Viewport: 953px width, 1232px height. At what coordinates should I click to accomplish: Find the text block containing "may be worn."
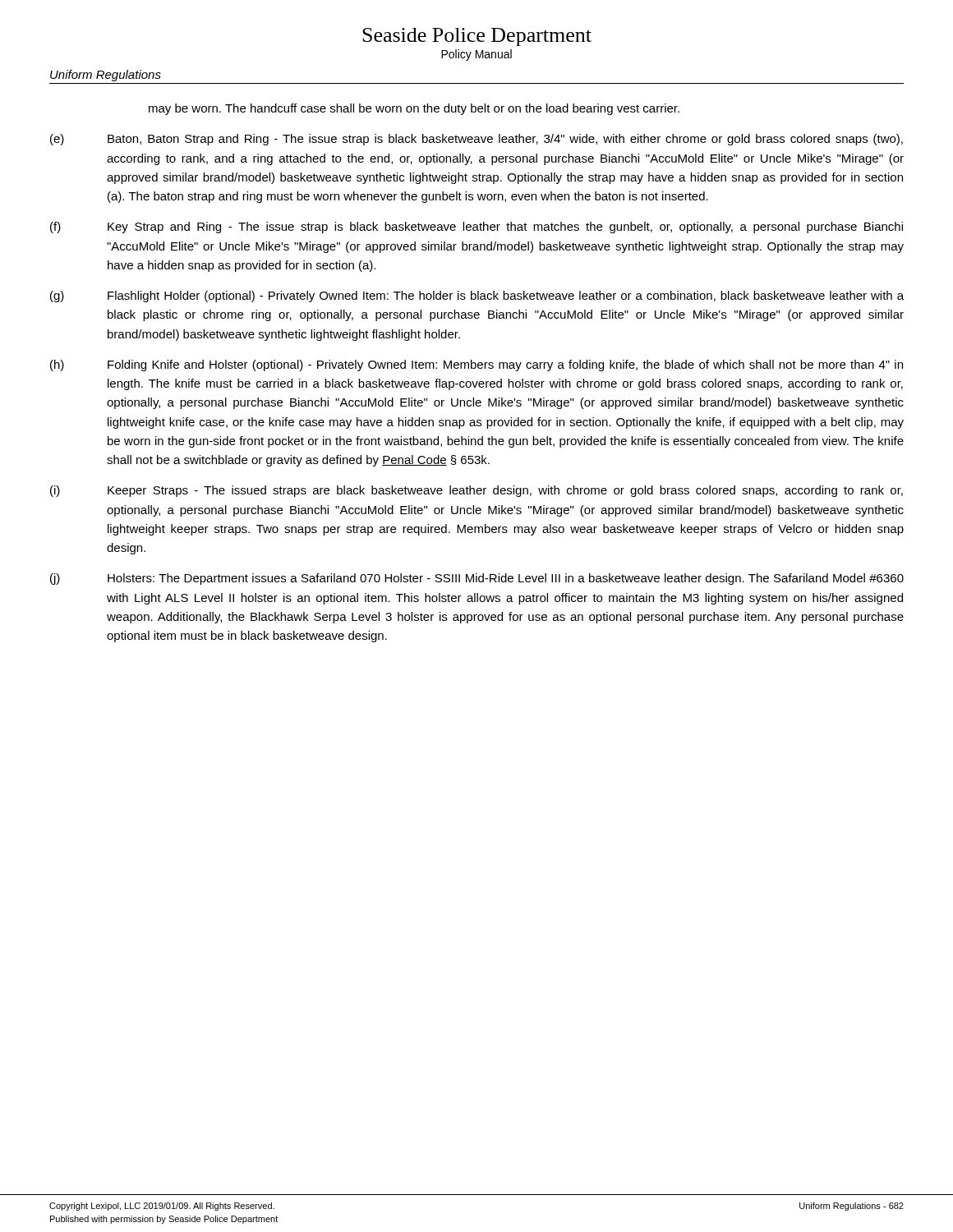pyautogui.click(x=414, y=108)
